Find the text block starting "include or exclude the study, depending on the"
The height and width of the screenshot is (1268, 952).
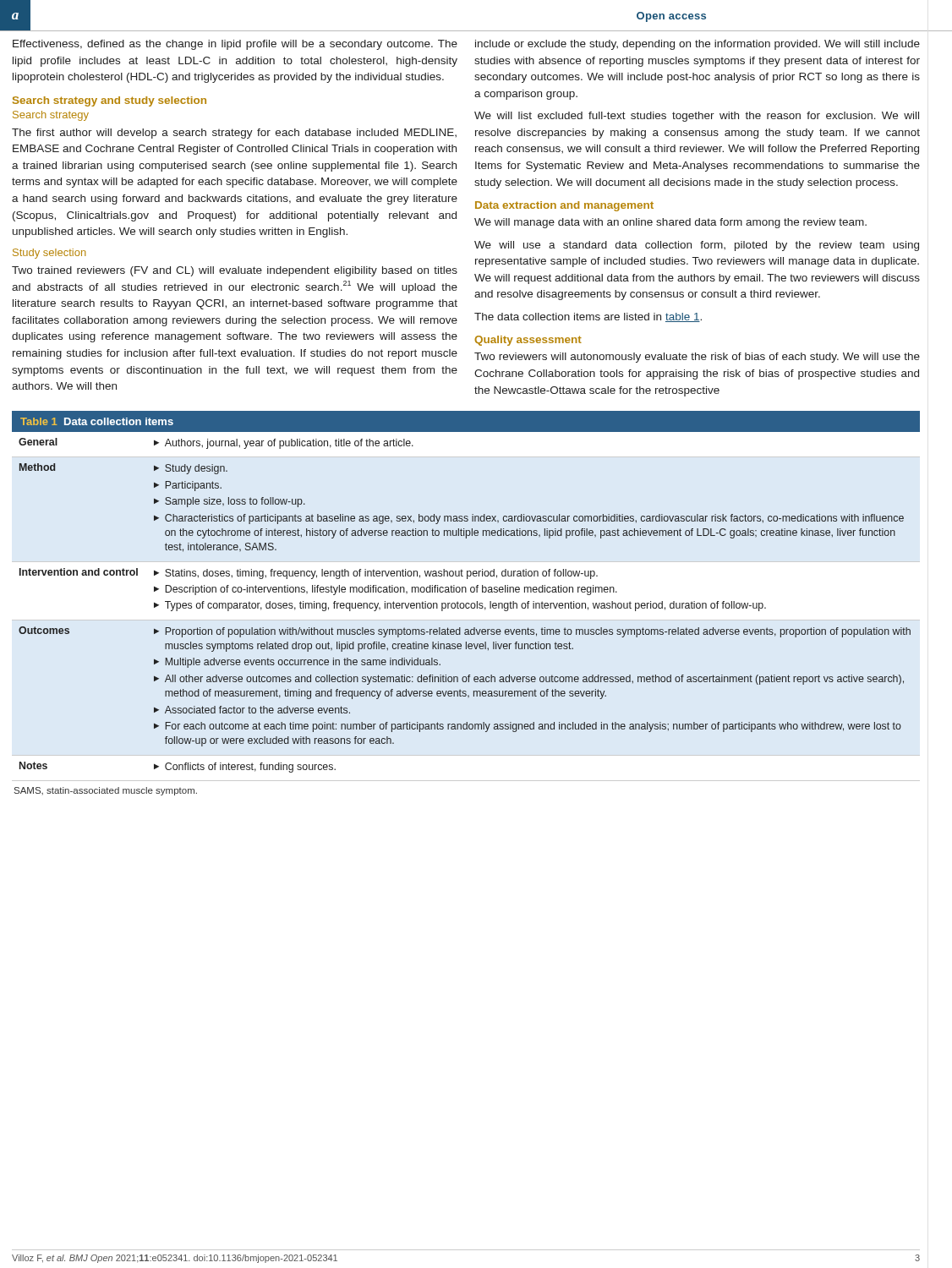(697, 113)
